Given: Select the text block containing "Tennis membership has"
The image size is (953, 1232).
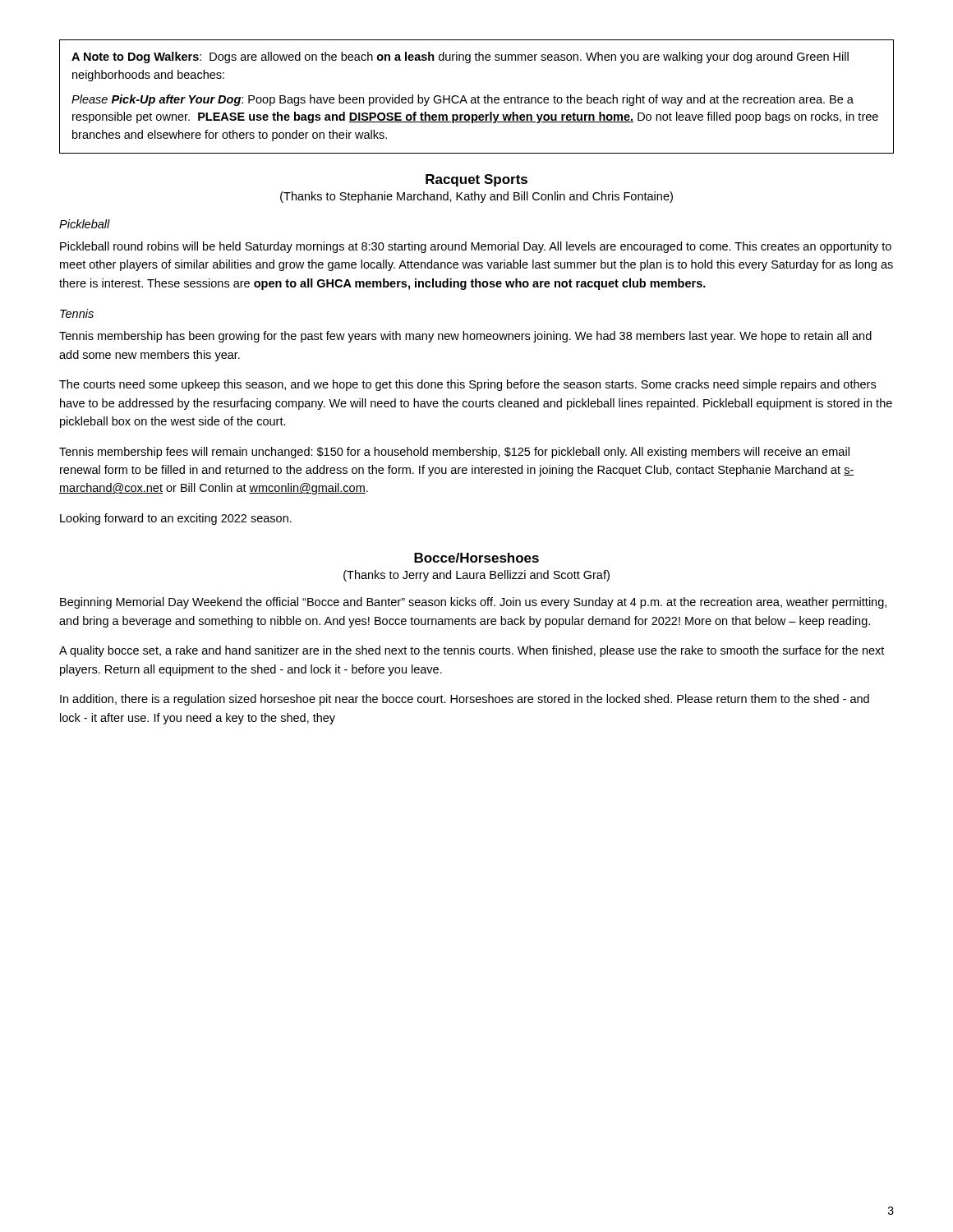Looking at the screenshot, I should [465, 345].
